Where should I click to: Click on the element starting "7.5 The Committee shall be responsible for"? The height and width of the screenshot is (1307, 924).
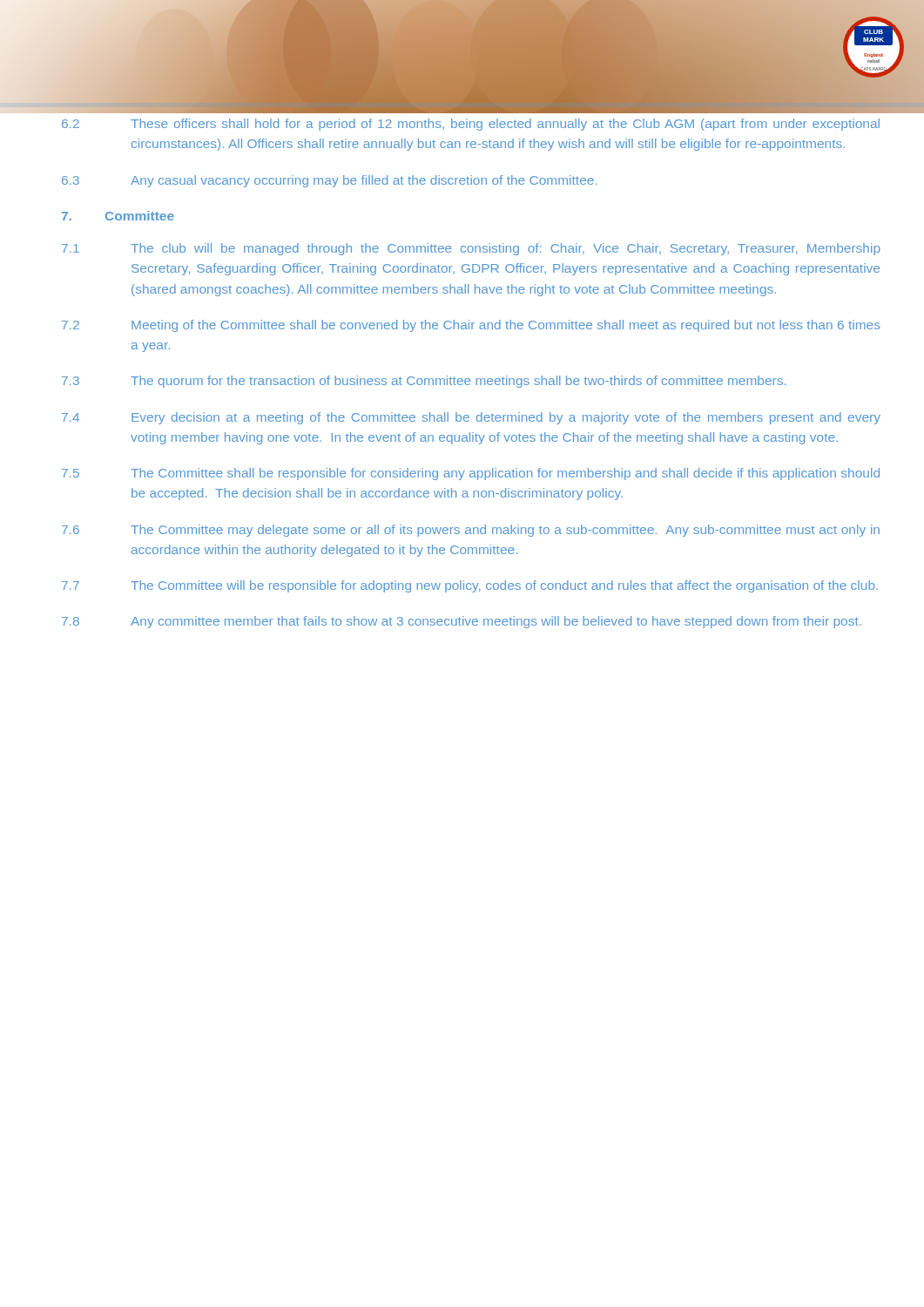[x=471, y=483]
